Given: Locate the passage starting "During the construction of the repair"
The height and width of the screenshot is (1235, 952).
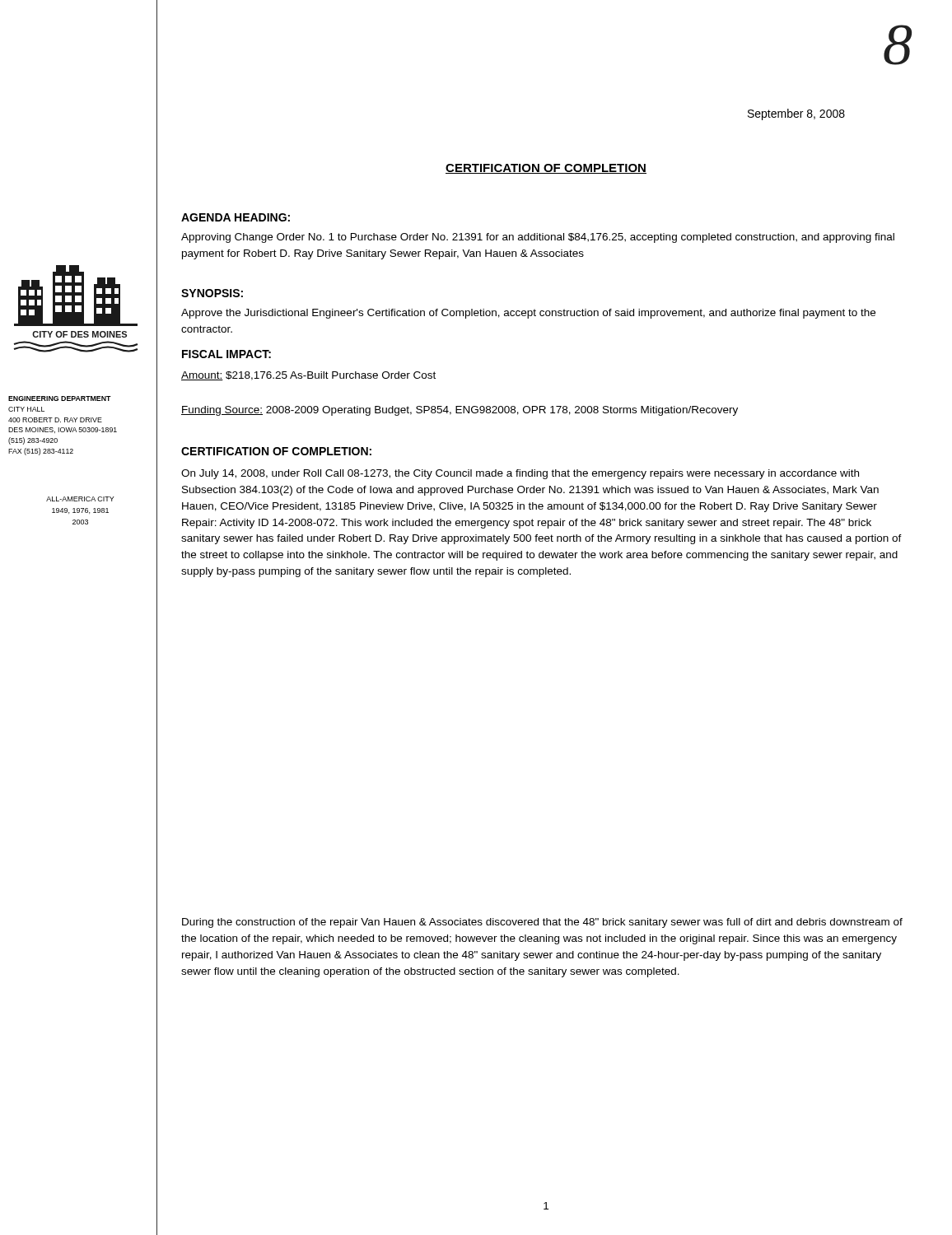Looking at the screenshot, I should 542,946.
